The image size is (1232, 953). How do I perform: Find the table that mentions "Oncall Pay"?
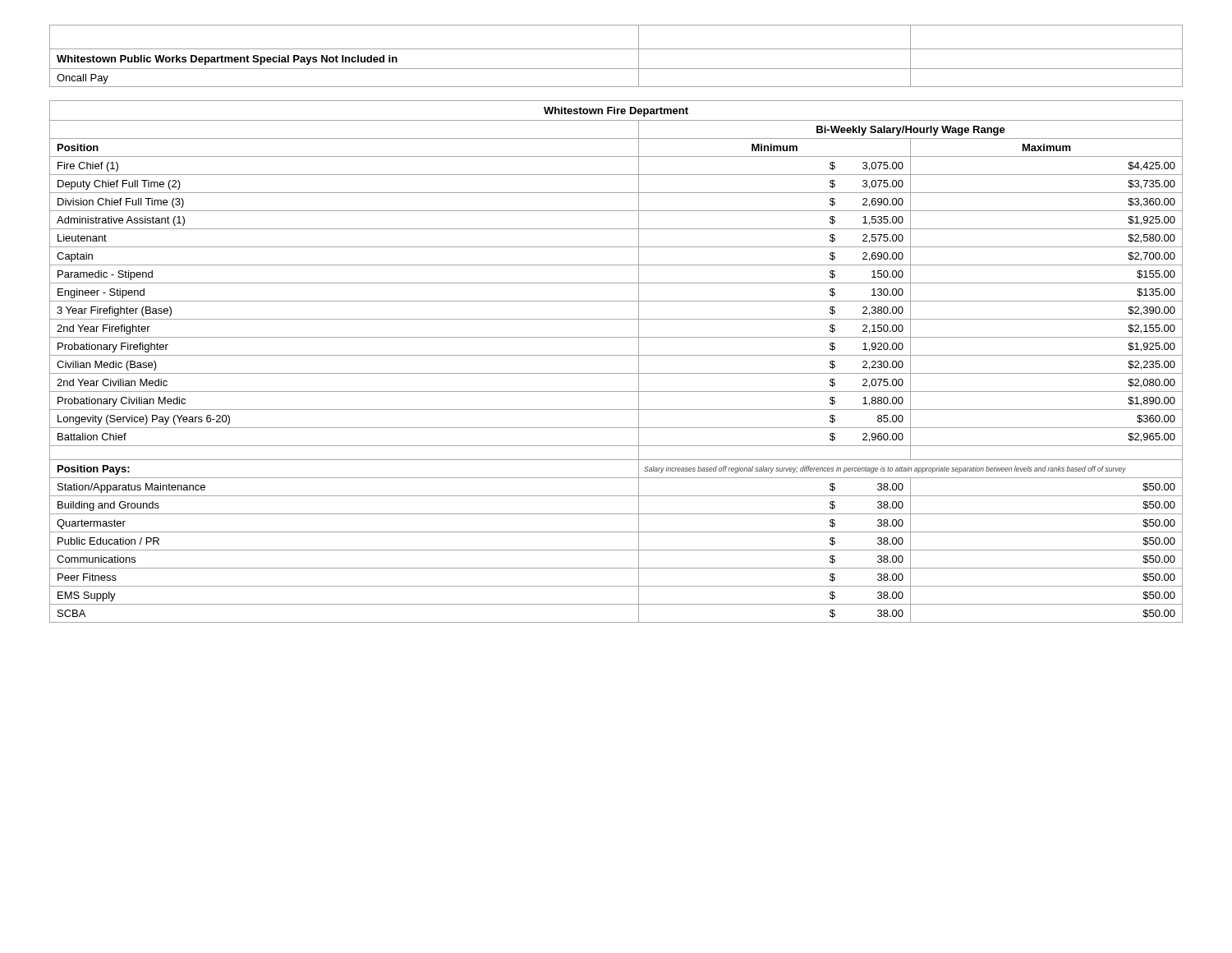pyautogui.click(x=616, y=324)
